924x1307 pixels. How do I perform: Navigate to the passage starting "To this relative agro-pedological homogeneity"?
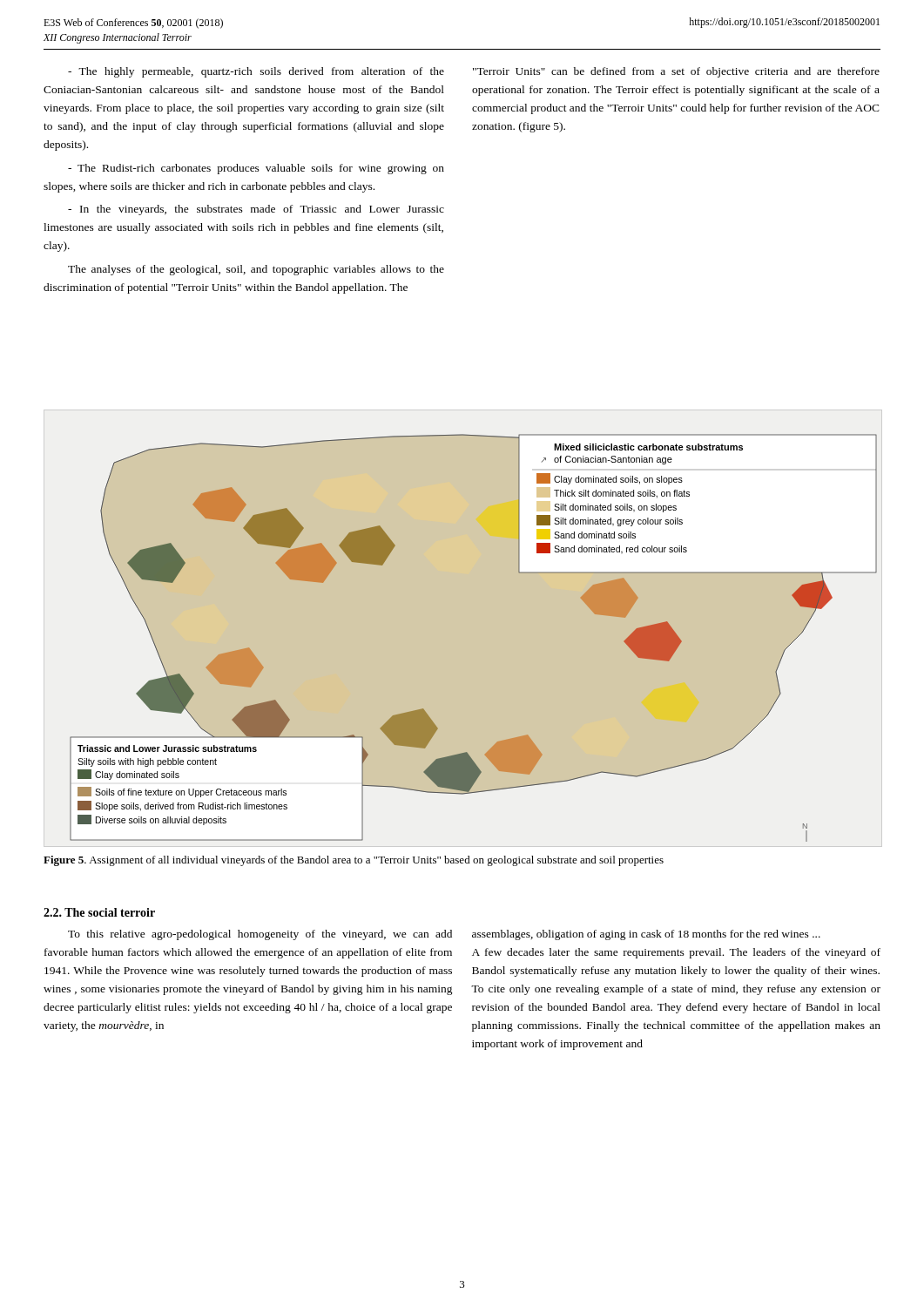click(x=248, y=980)
